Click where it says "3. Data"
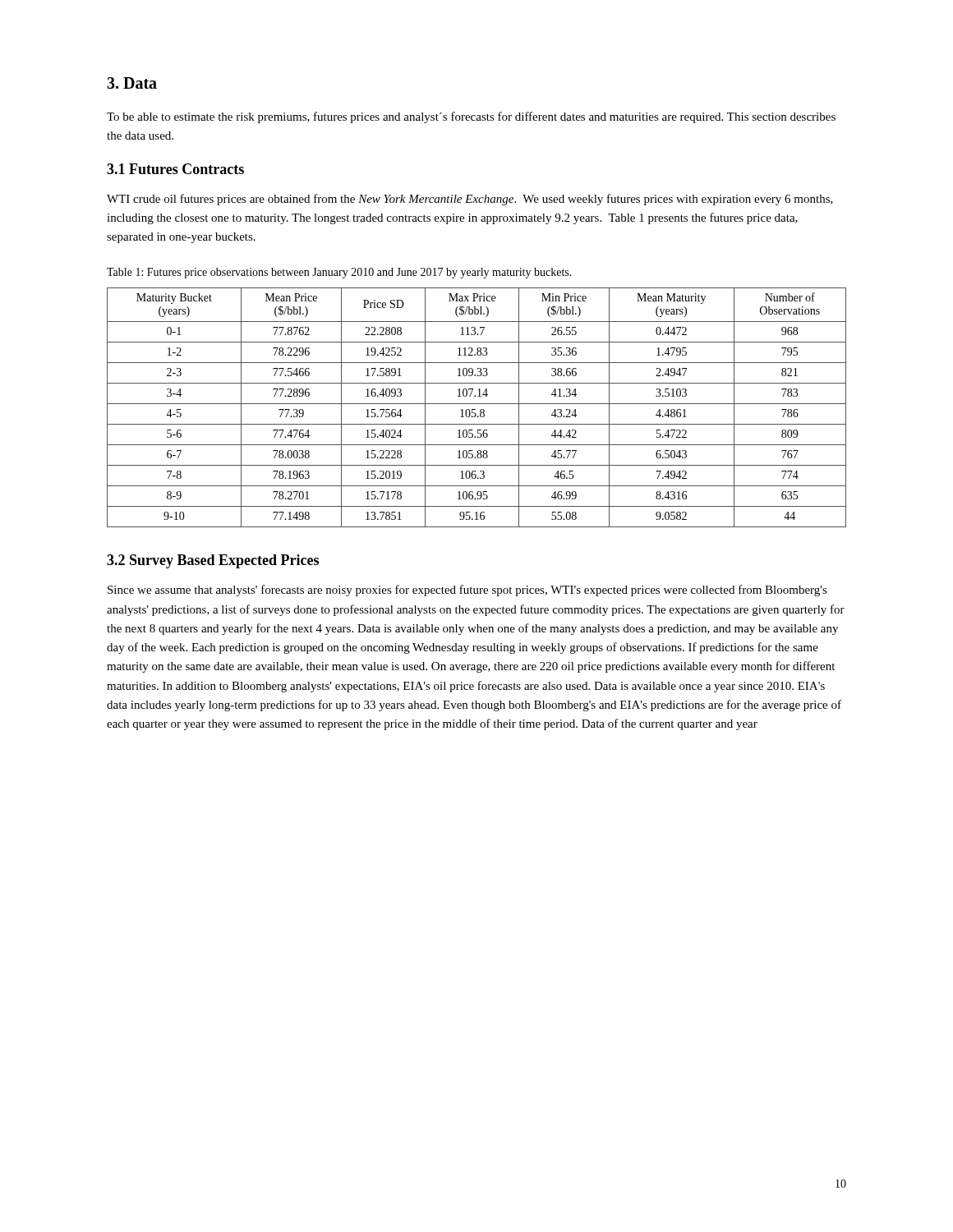This screenshot has height=1232, width=953. click(132, 83)
